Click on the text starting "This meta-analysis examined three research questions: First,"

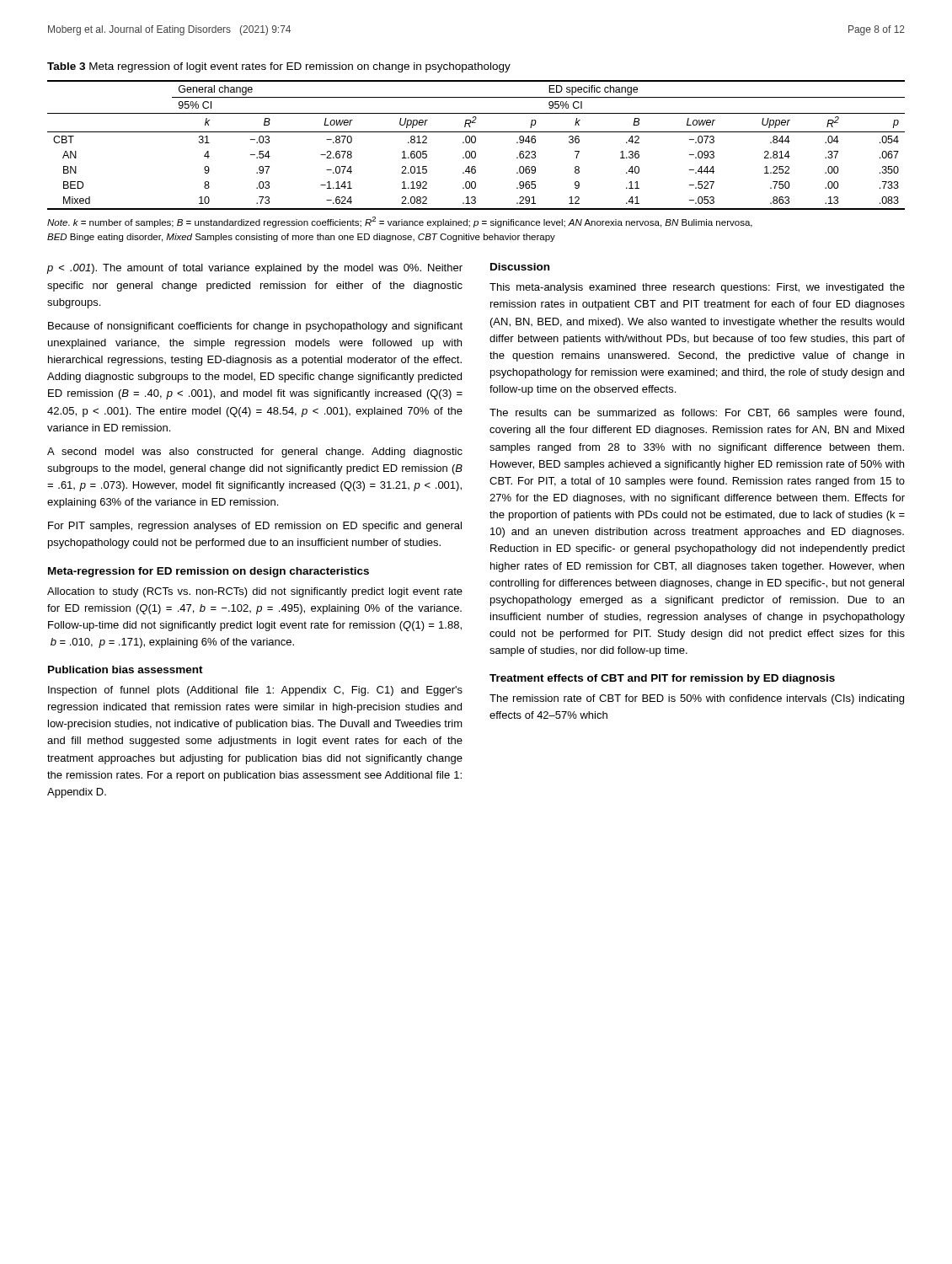pyautogui.click(x=697, y=338)
